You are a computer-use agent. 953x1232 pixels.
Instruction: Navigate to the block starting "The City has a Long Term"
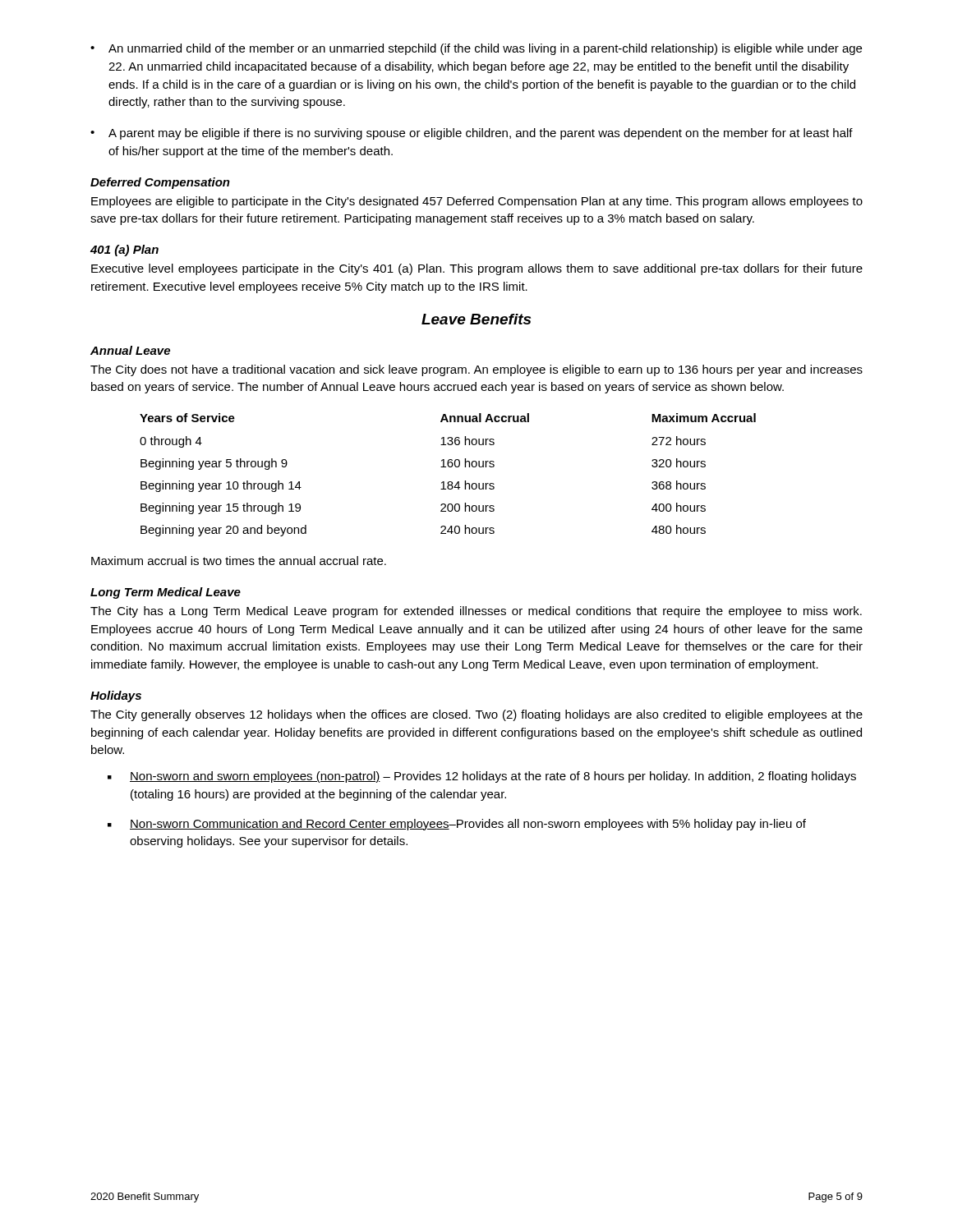[476, 637]
